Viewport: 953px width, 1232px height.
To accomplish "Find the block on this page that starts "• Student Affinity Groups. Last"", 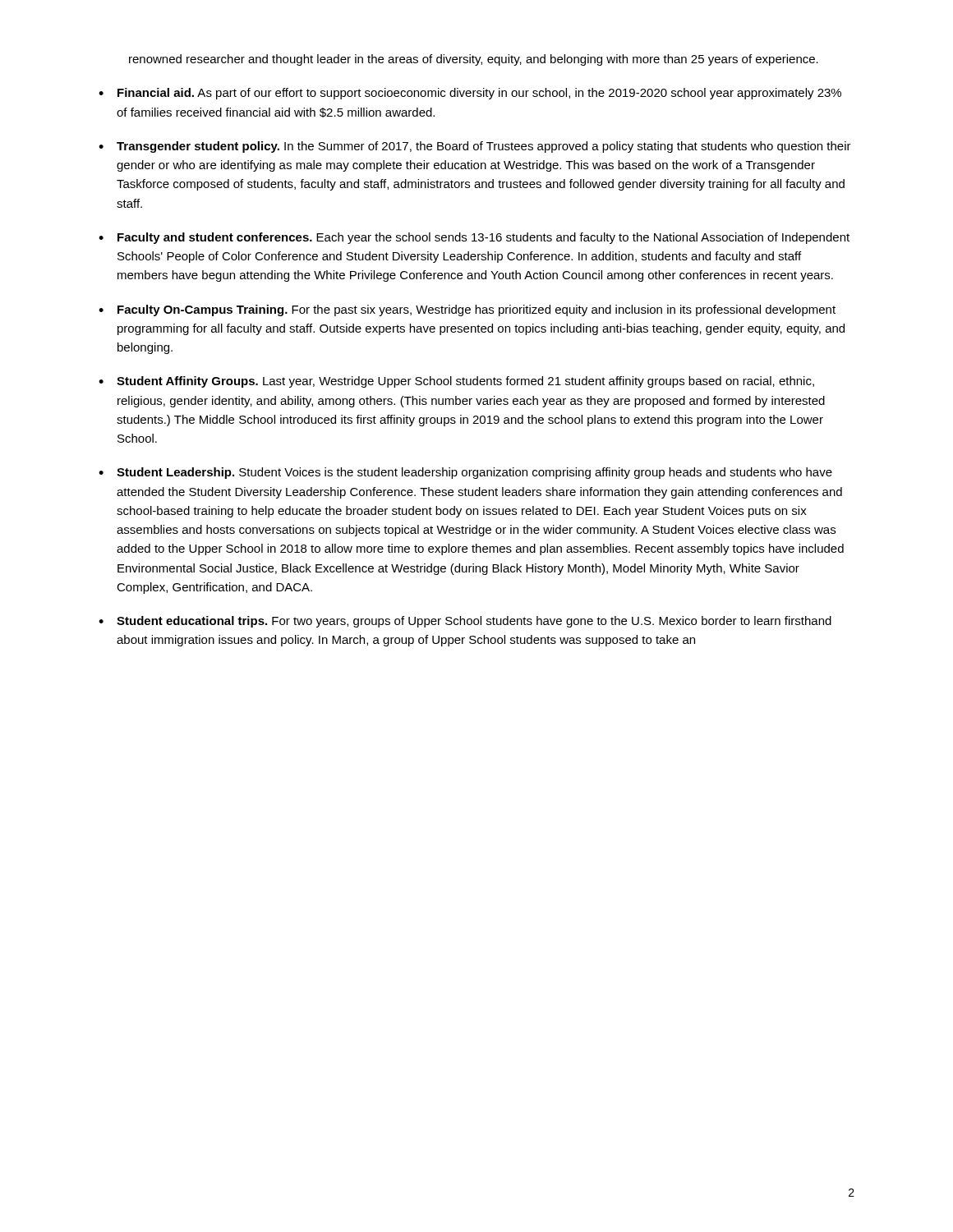I will coord(476,410).
